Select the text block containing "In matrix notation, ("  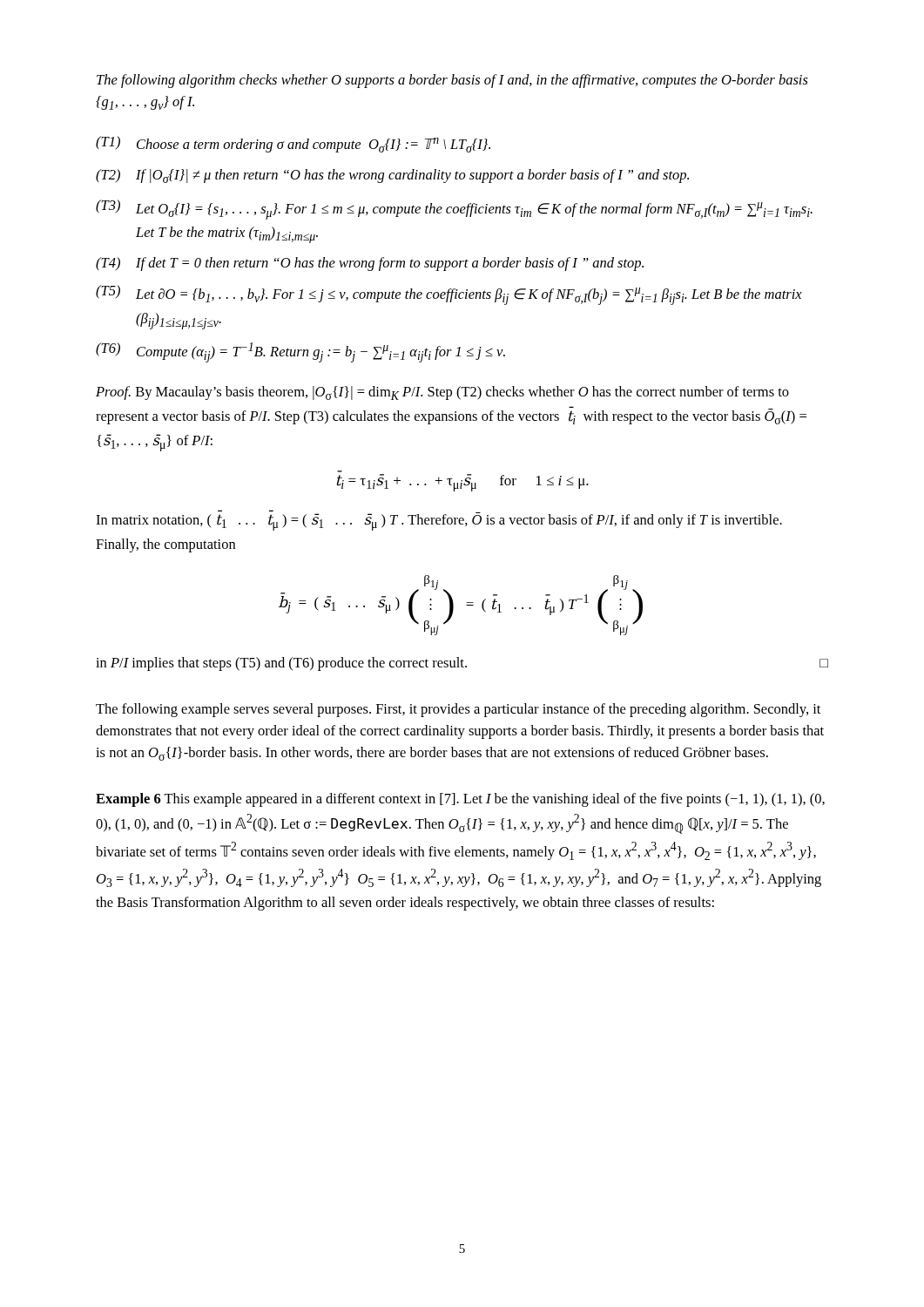coord(439,532)
